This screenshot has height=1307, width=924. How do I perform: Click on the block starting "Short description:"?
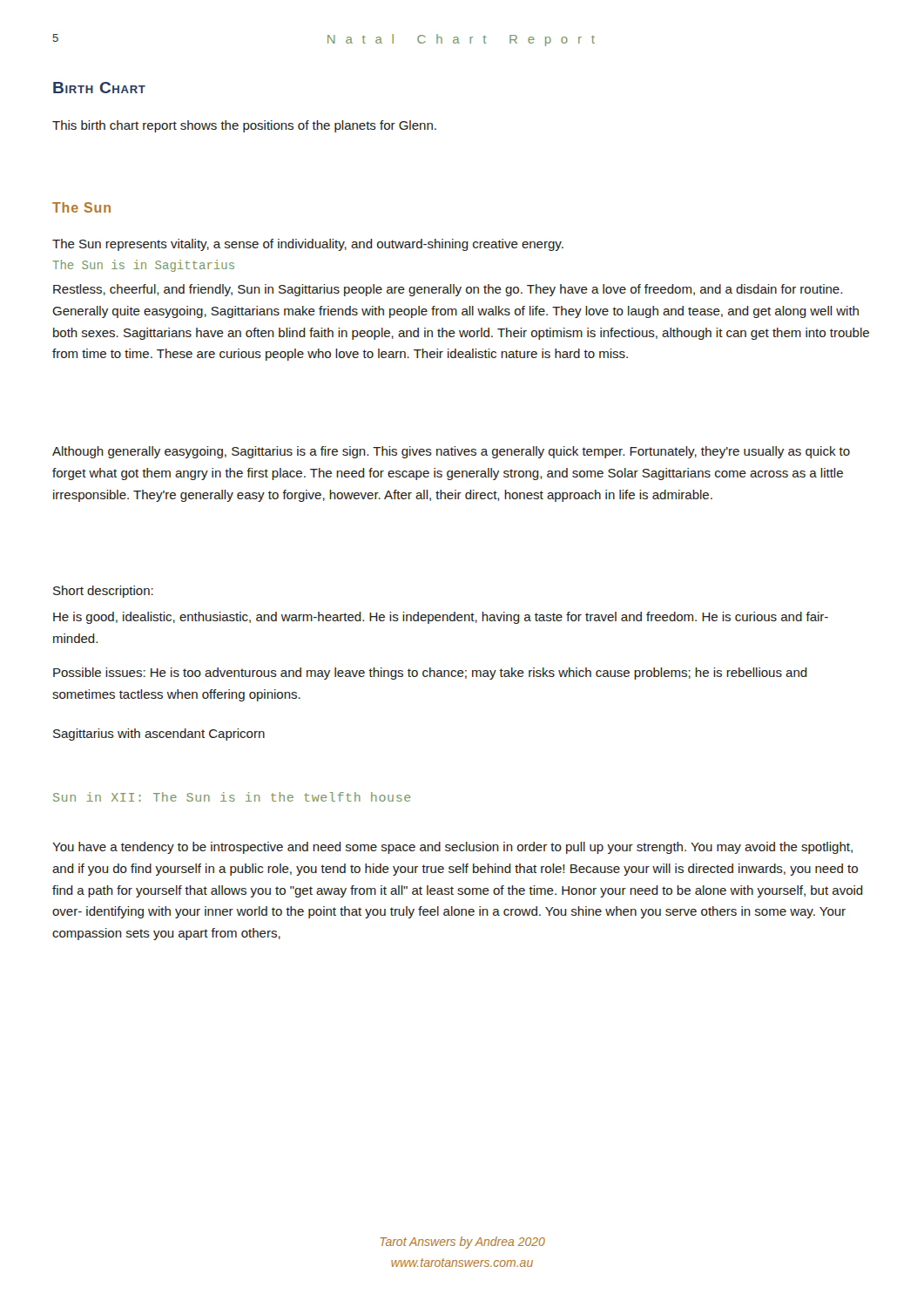click(x=103, y=590)
